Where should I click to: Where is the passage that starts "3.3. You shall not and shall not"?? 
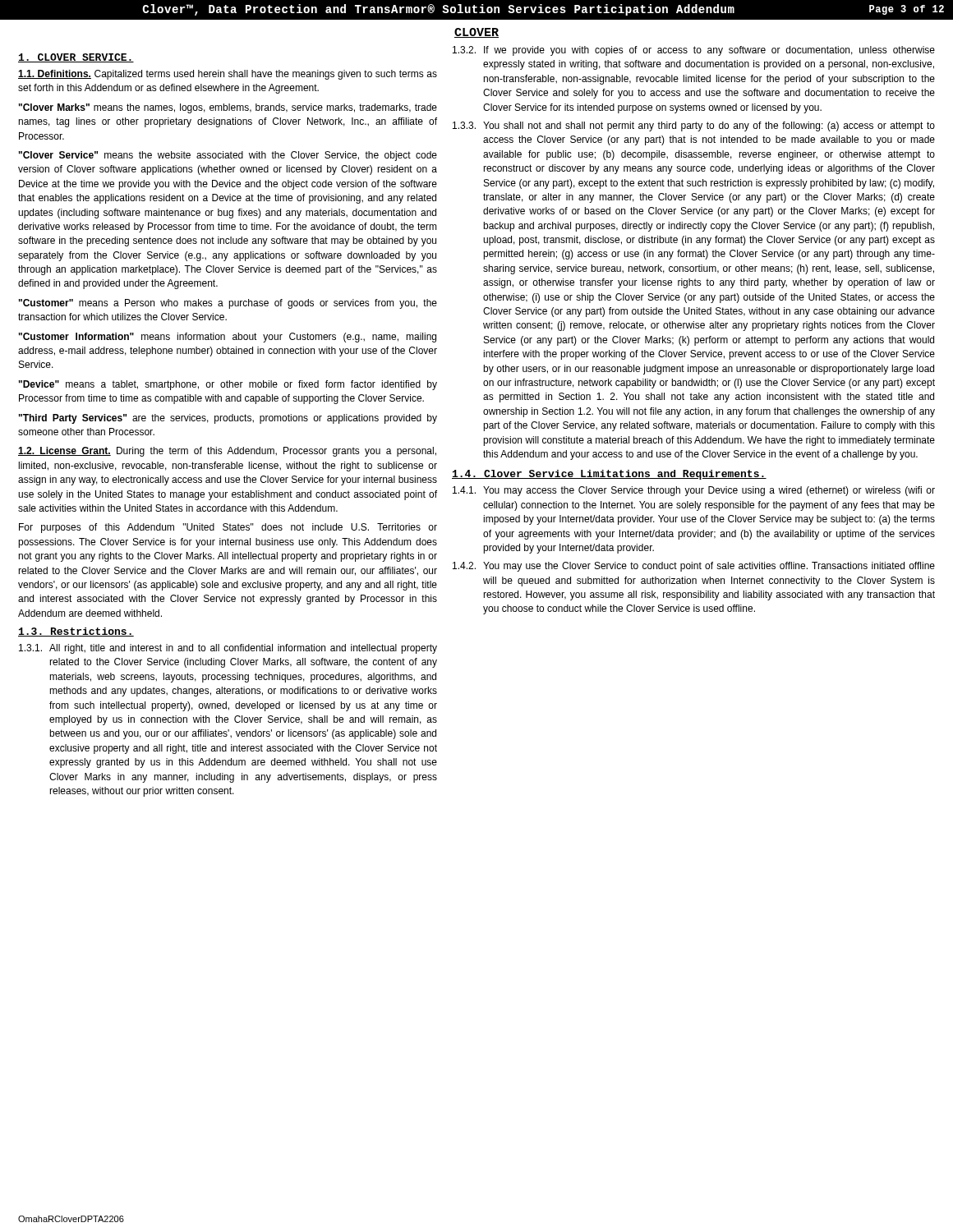[x=693, y=290]
